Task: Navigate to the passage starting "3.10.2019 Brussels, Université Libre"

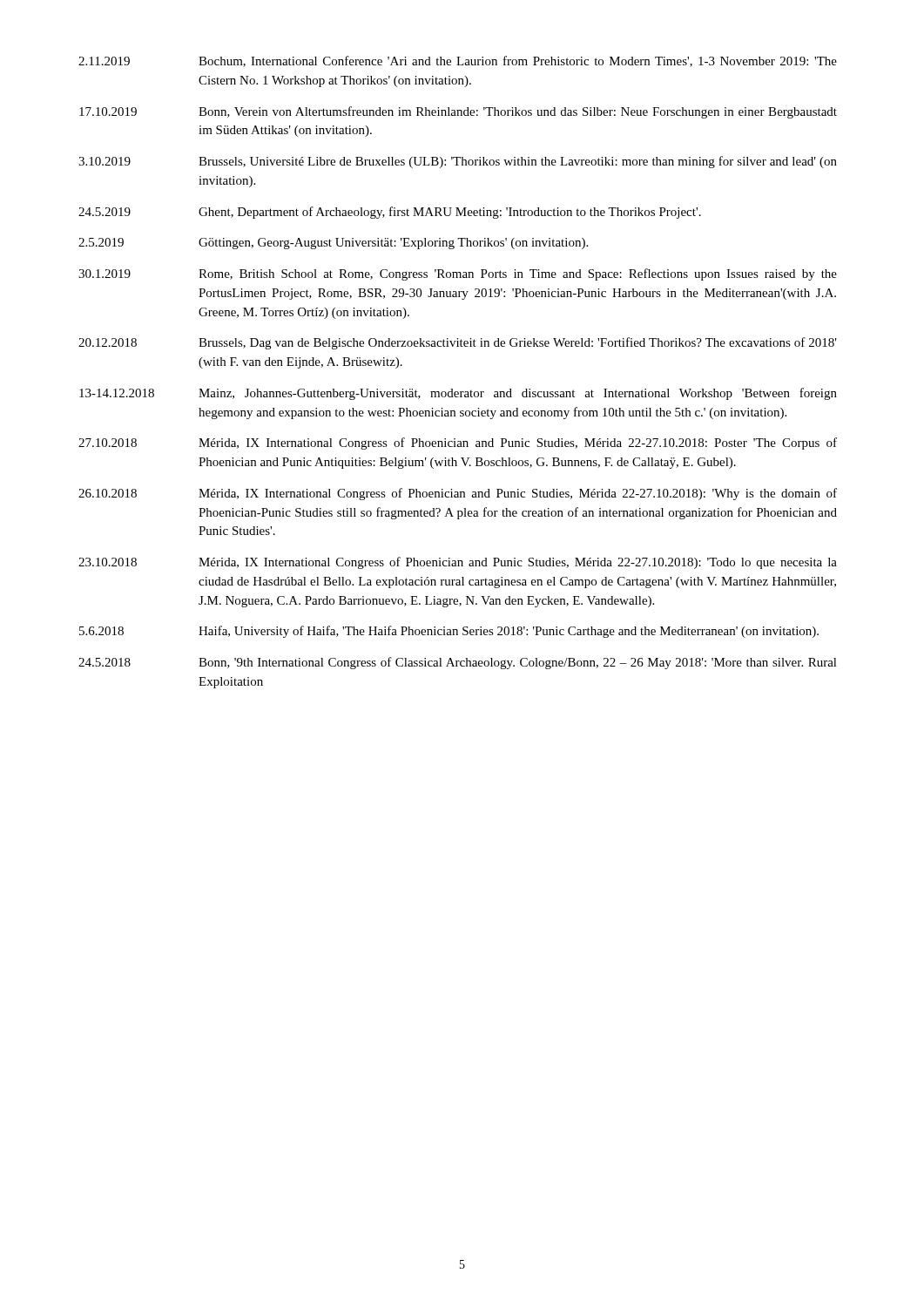Action: coord(458,171)
